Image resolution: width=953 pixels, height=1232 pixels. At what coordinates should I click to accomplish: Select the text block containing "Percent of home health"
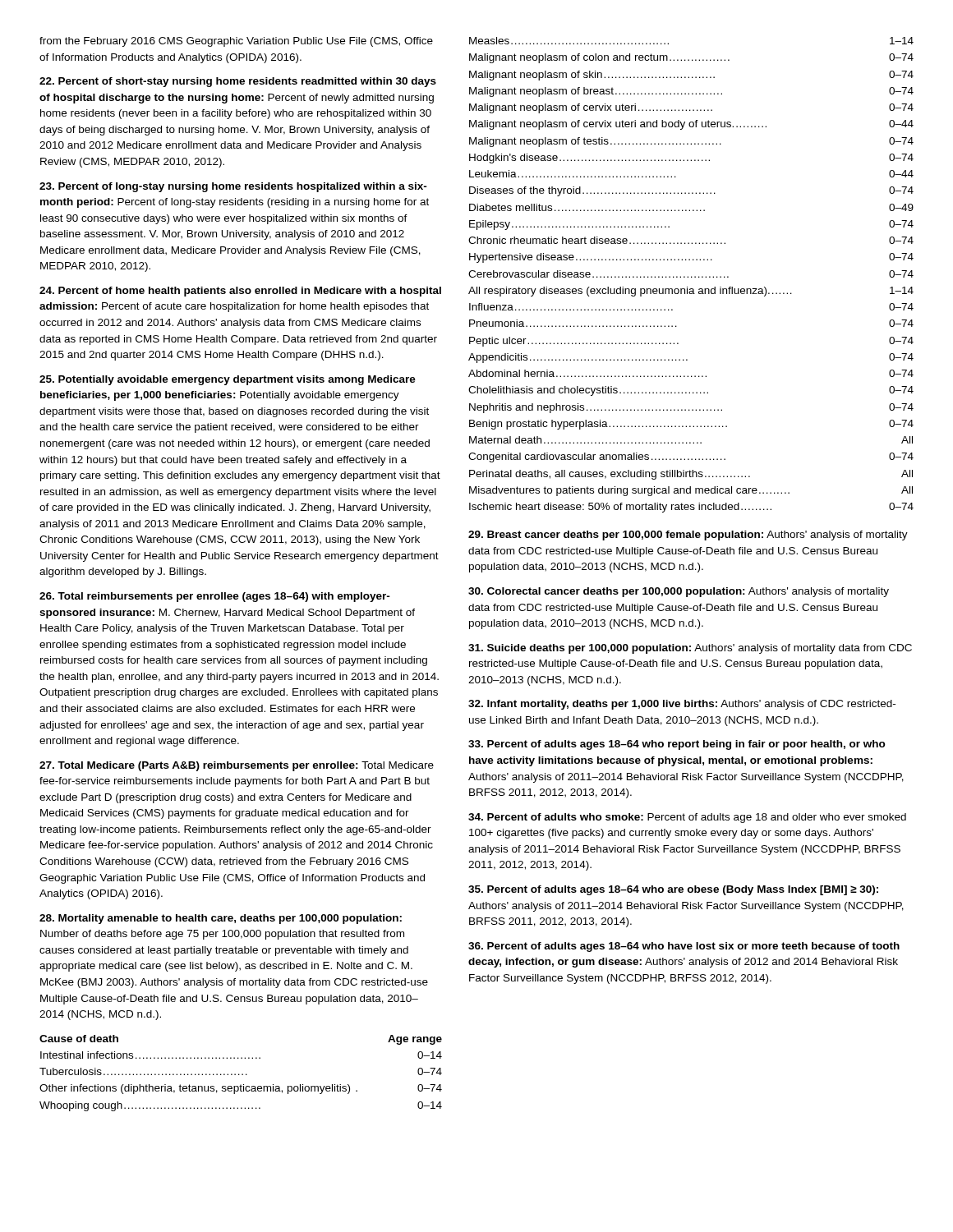[241, 322]
